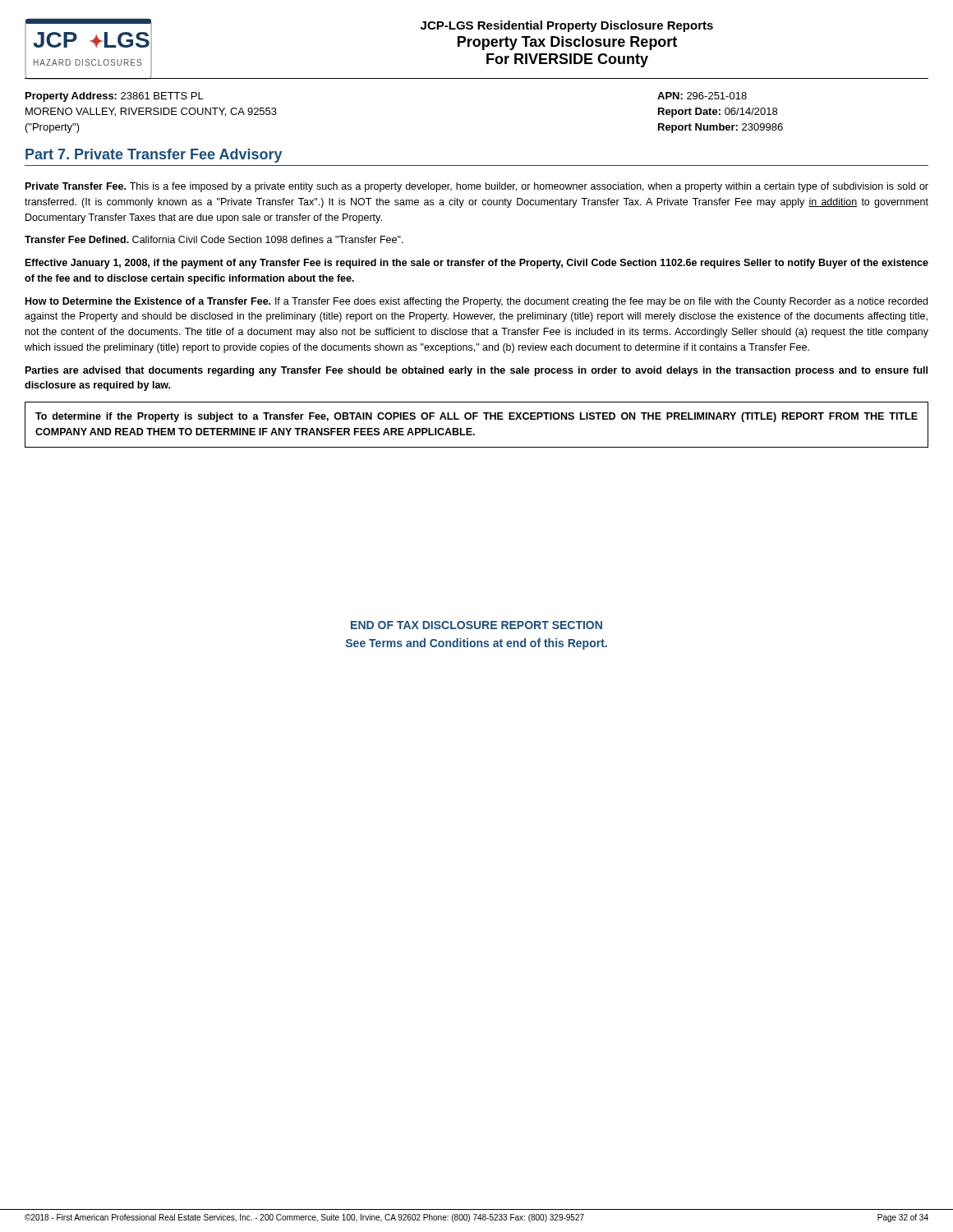The height and width of the screenshot is (1232, 953).
Task: Navigate to the region starting "END OF TAX DISCLOSURE REPORT SECTION See"
Action: 476,634
